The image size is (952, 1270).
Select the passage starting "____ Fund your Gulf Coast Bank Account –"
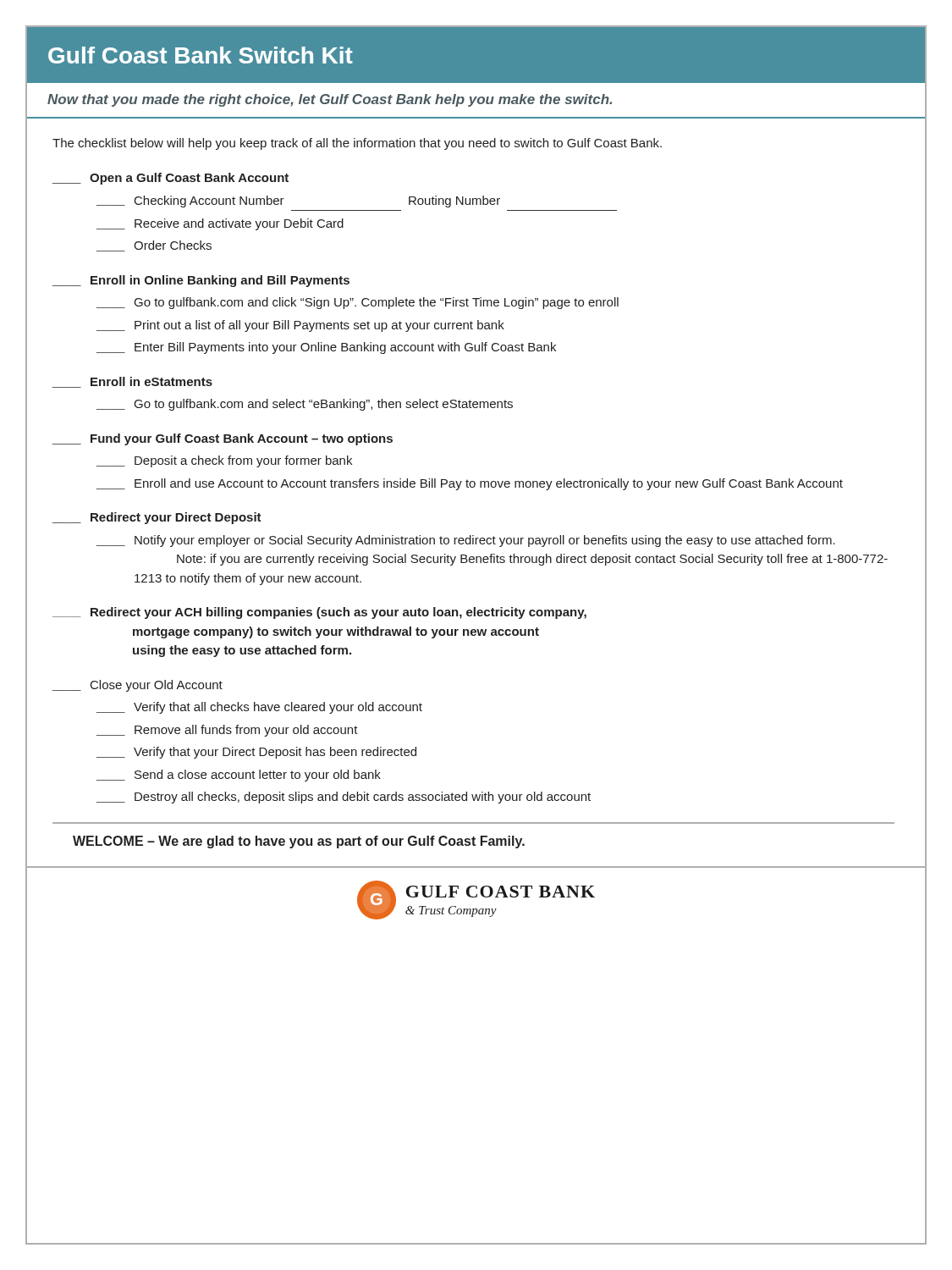tap(223, 439)
